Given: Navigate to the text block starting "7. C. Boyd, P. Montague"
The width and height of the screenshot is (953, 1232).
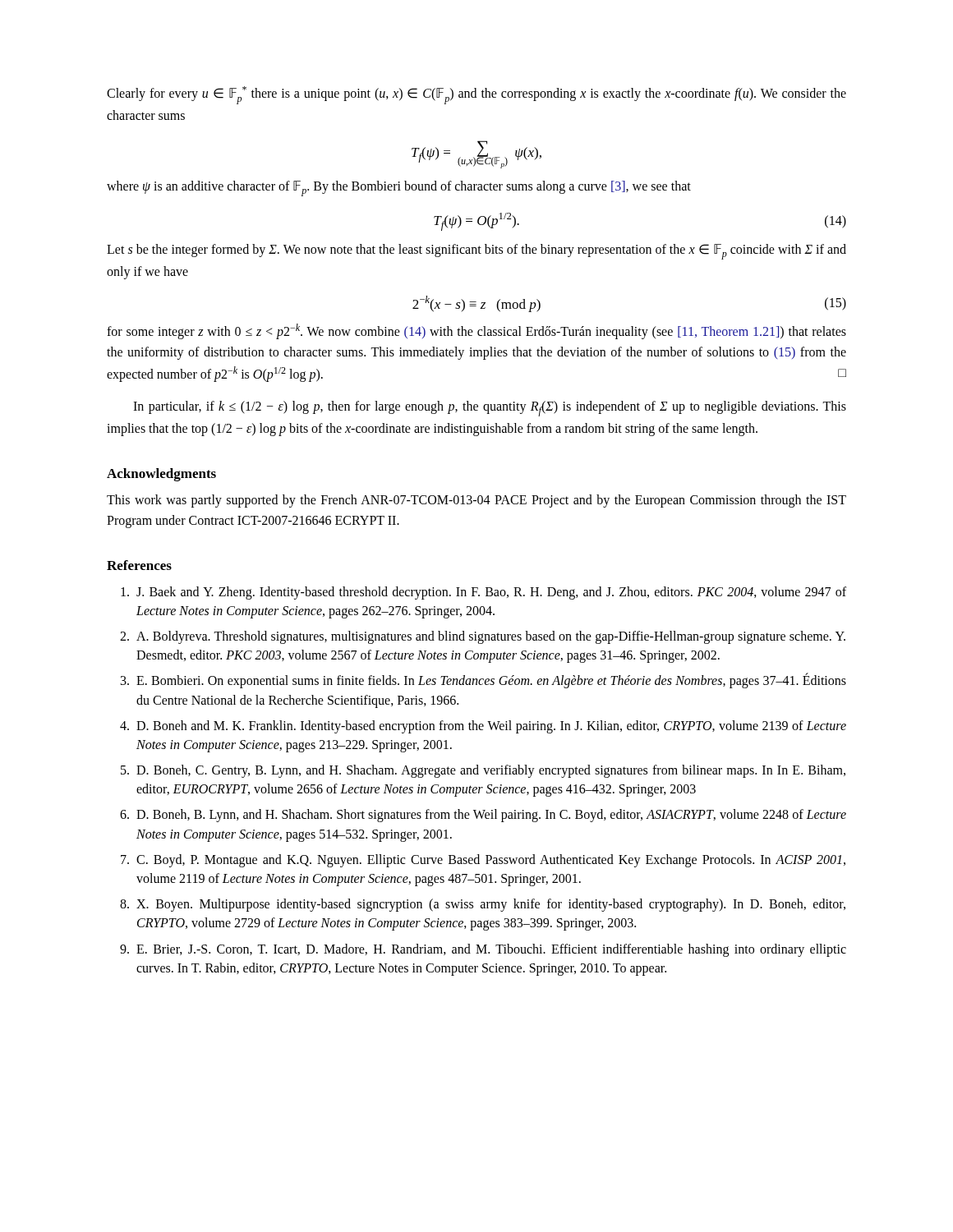Looking at the screenshot, I should click(x=476, y=869).
